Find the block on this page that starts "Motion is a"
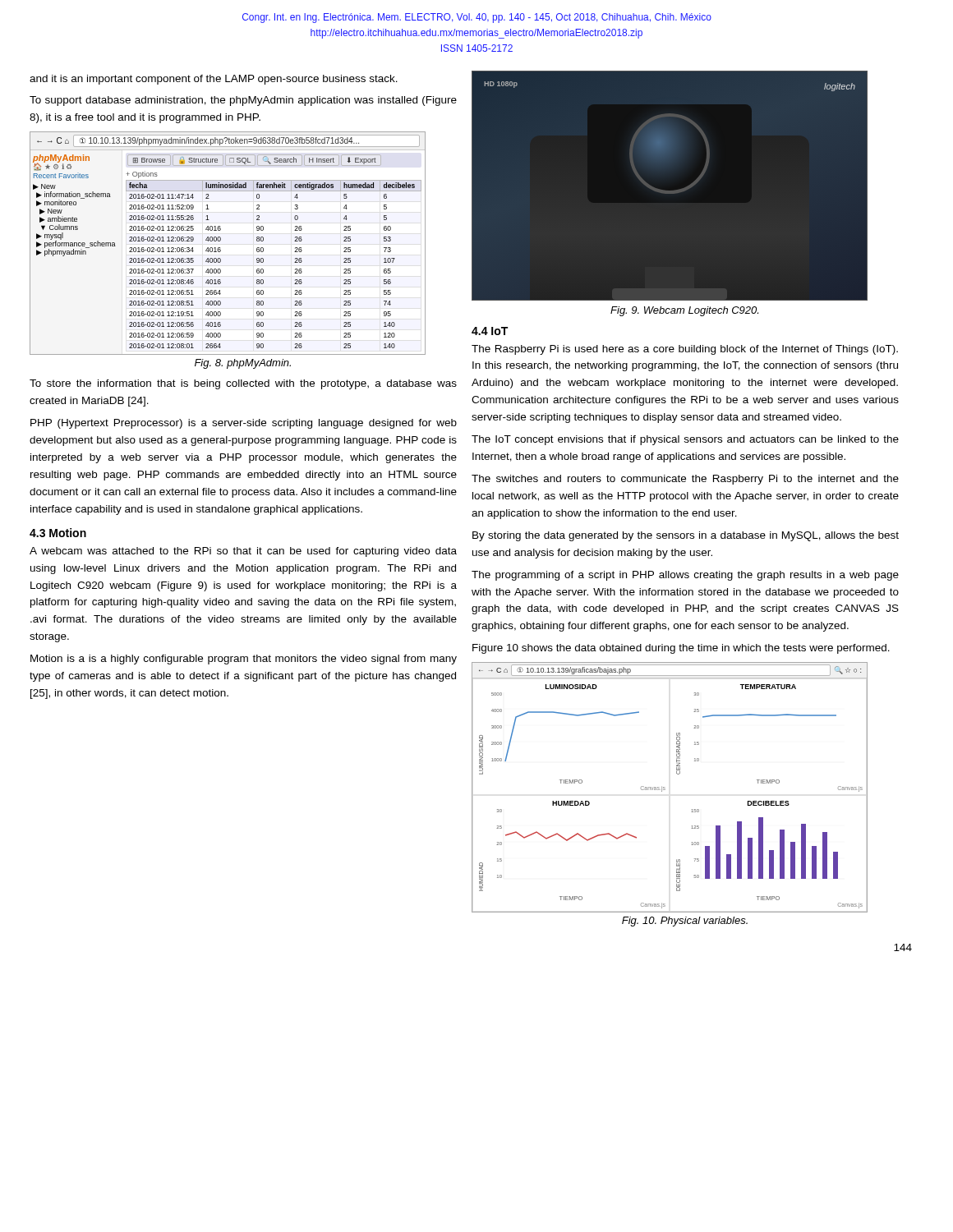Viewport: 953px width, 1232px height. click(243, 676)
